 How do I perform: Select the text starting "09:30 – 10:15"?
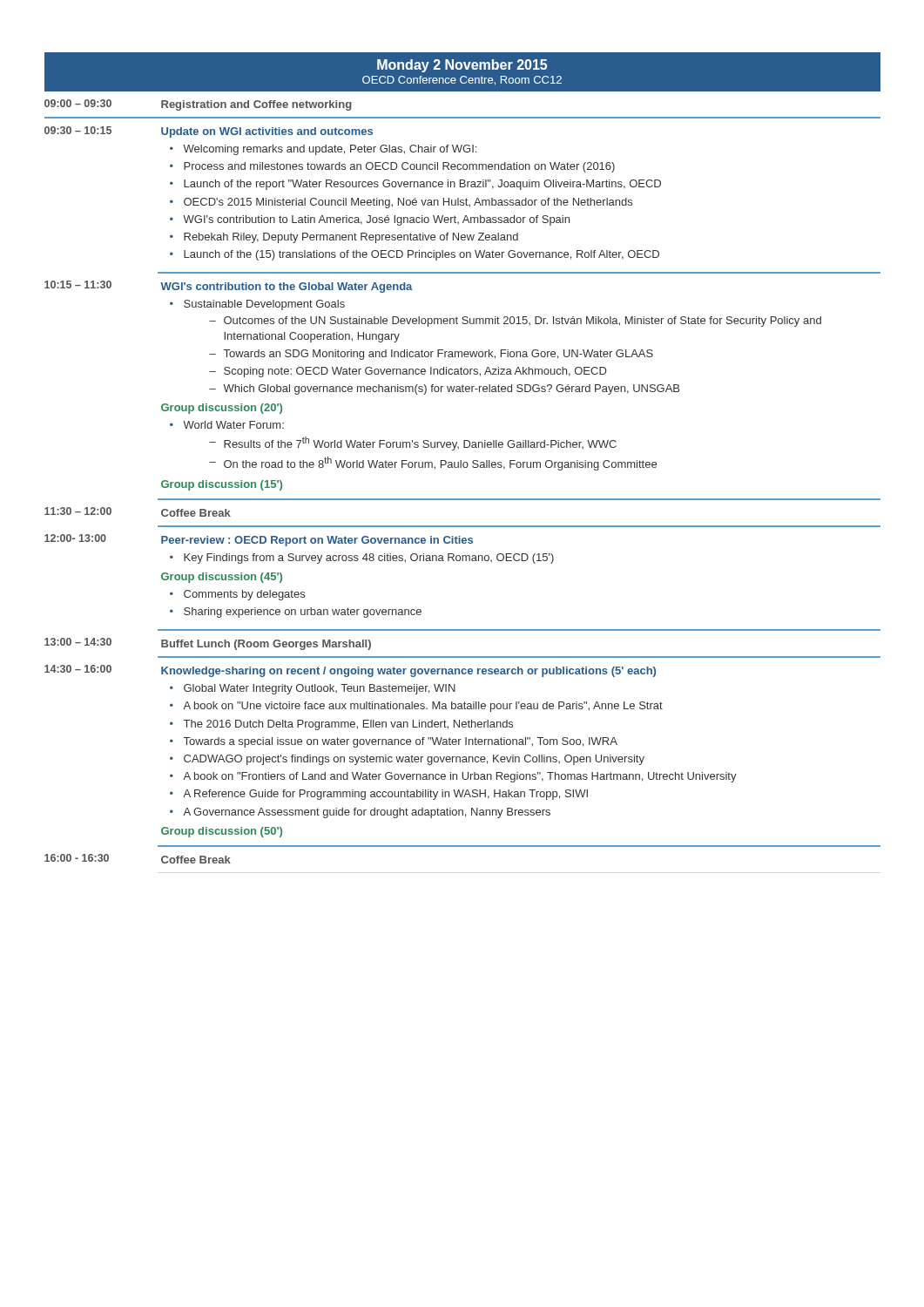click(462, 195)
